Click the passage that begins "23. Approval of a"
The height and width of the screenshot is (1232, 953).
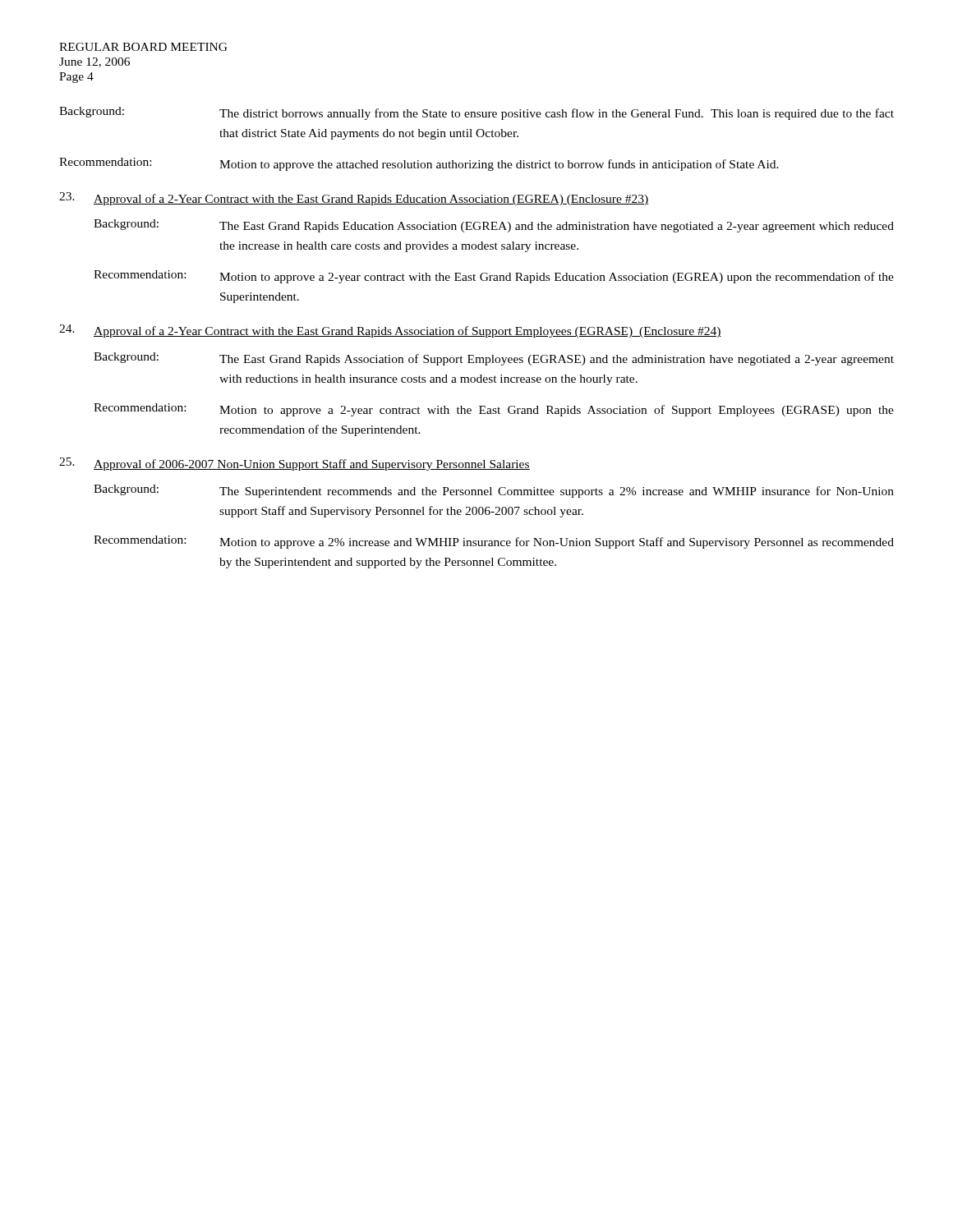(476, 199)
